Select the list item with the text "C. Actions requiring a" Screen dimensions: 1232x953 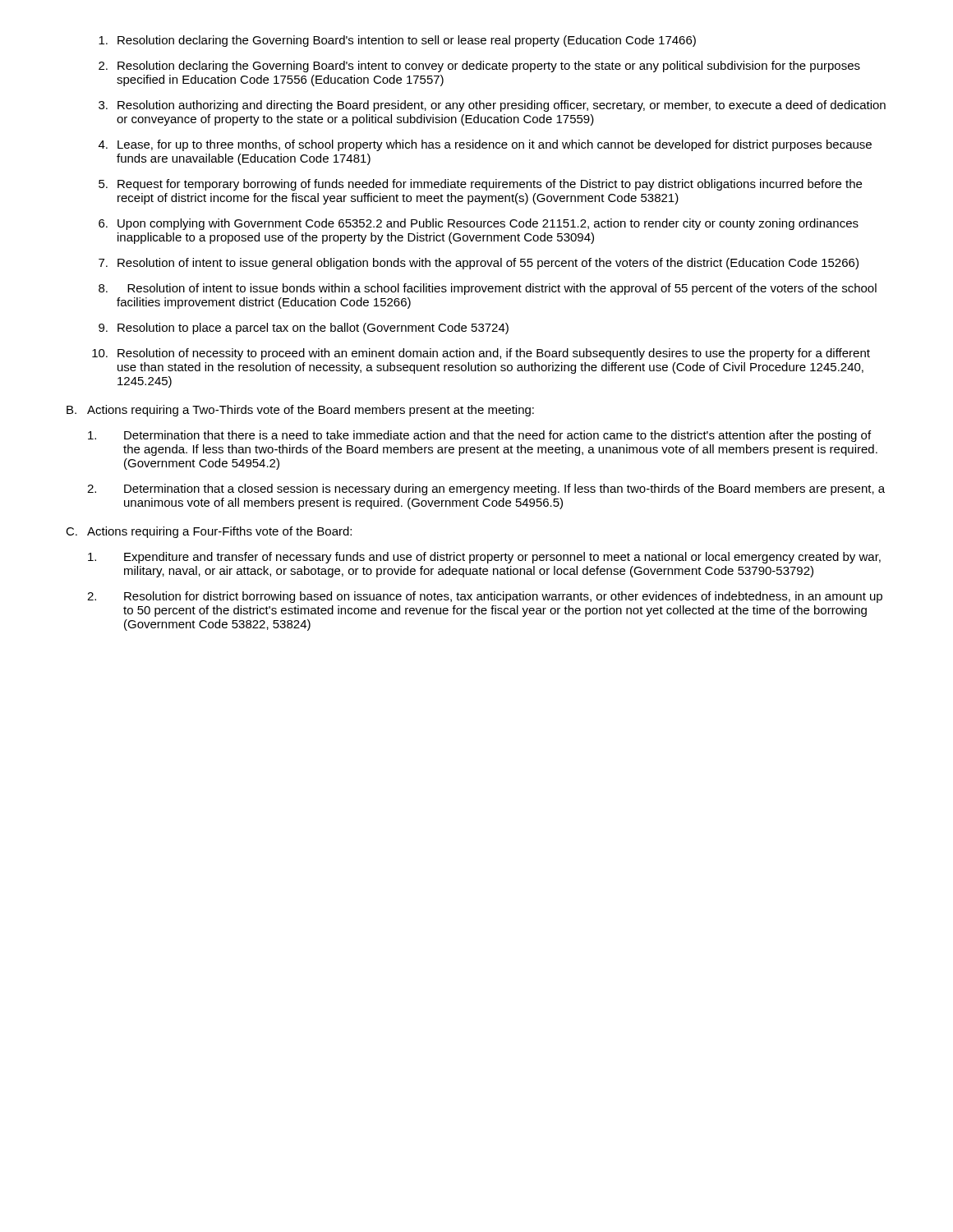point(209,531)
